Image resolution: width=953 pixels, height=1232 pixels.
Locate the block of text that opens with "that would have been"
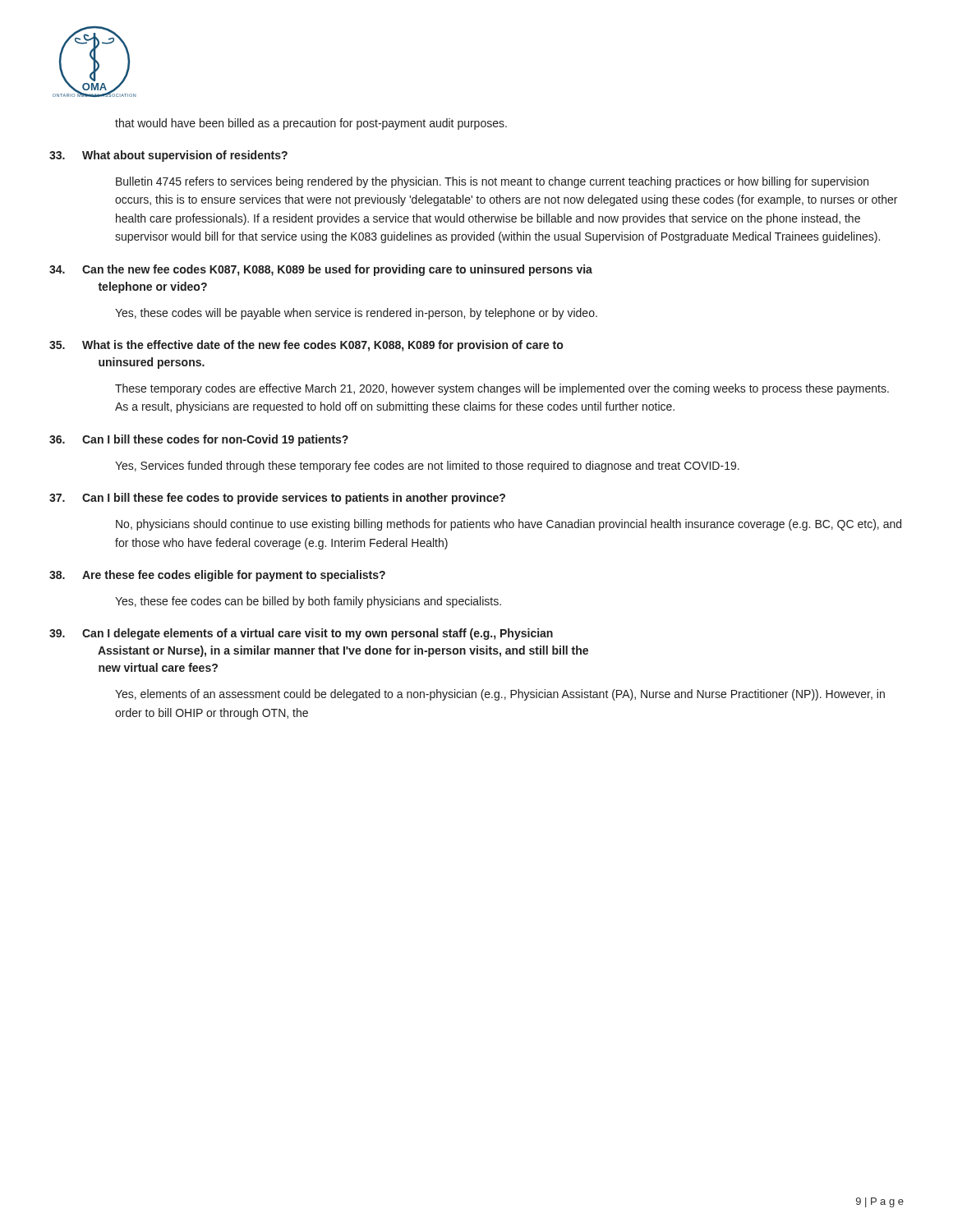point(311,123)
